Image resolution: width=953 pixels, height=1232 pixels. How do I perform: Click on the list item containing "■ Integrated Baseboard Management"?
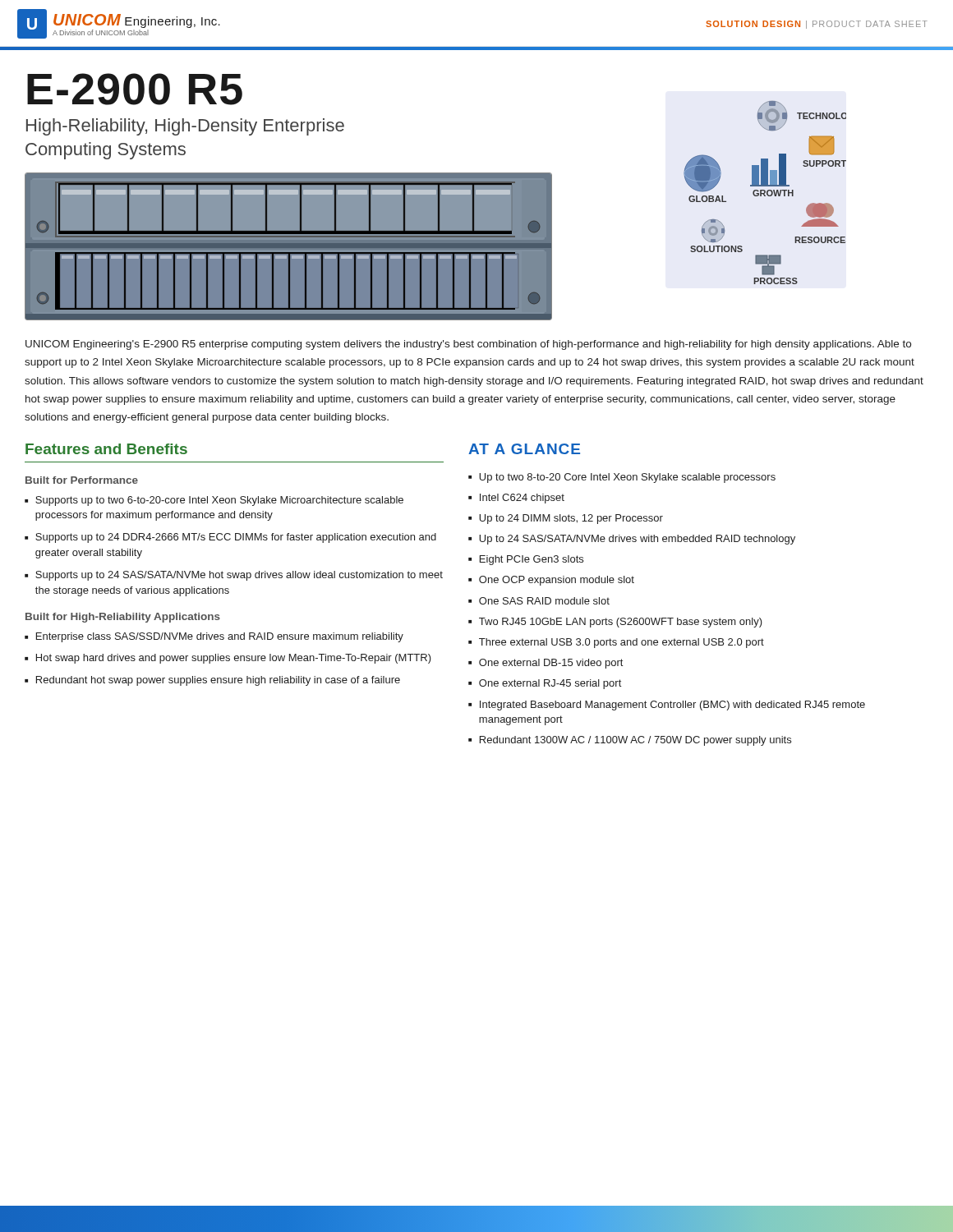click(667, 711)
